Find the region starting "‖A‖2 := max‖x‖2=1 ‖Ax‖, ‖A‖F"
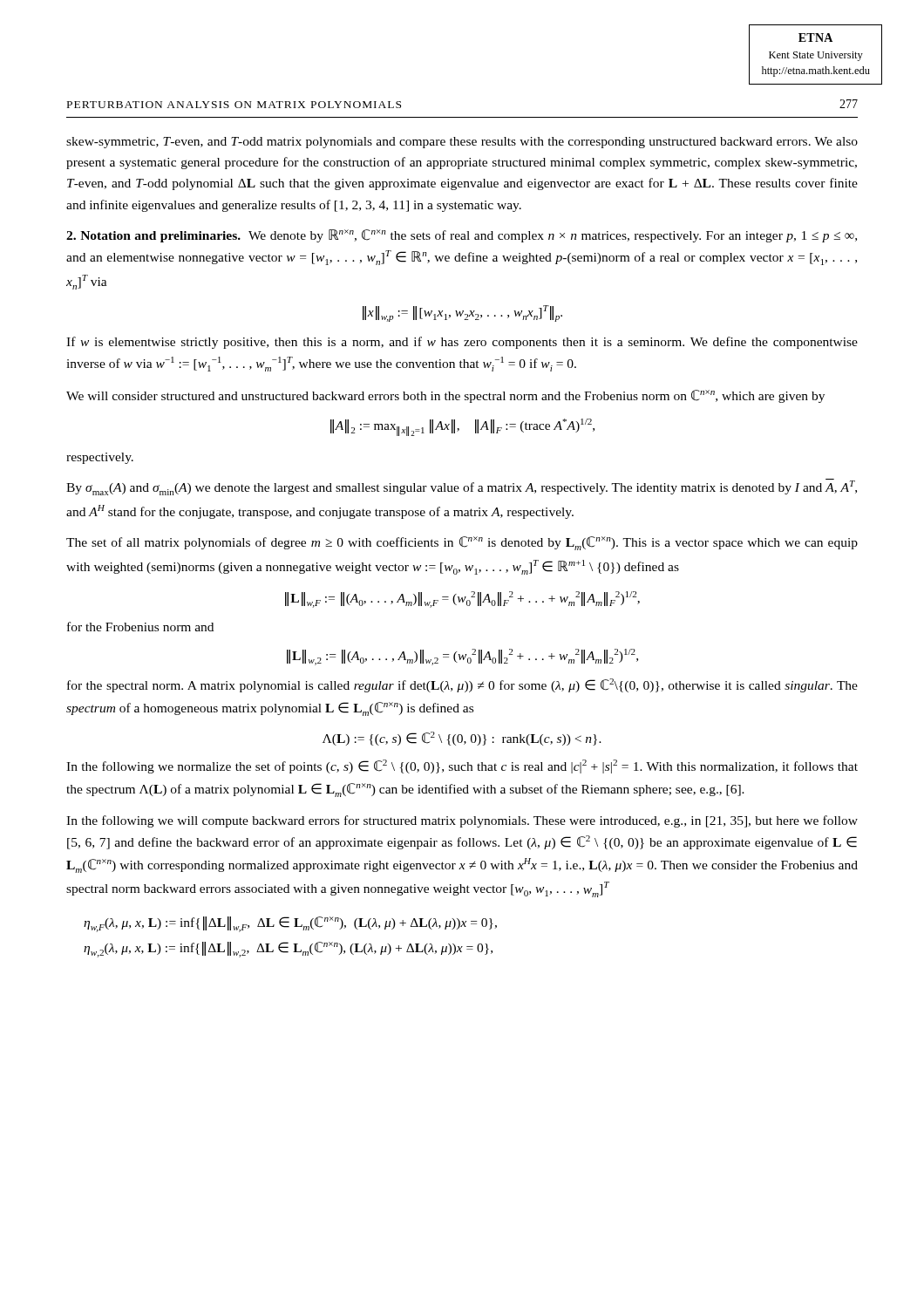This screenshot has height=1308, width=924. point(462,427)
